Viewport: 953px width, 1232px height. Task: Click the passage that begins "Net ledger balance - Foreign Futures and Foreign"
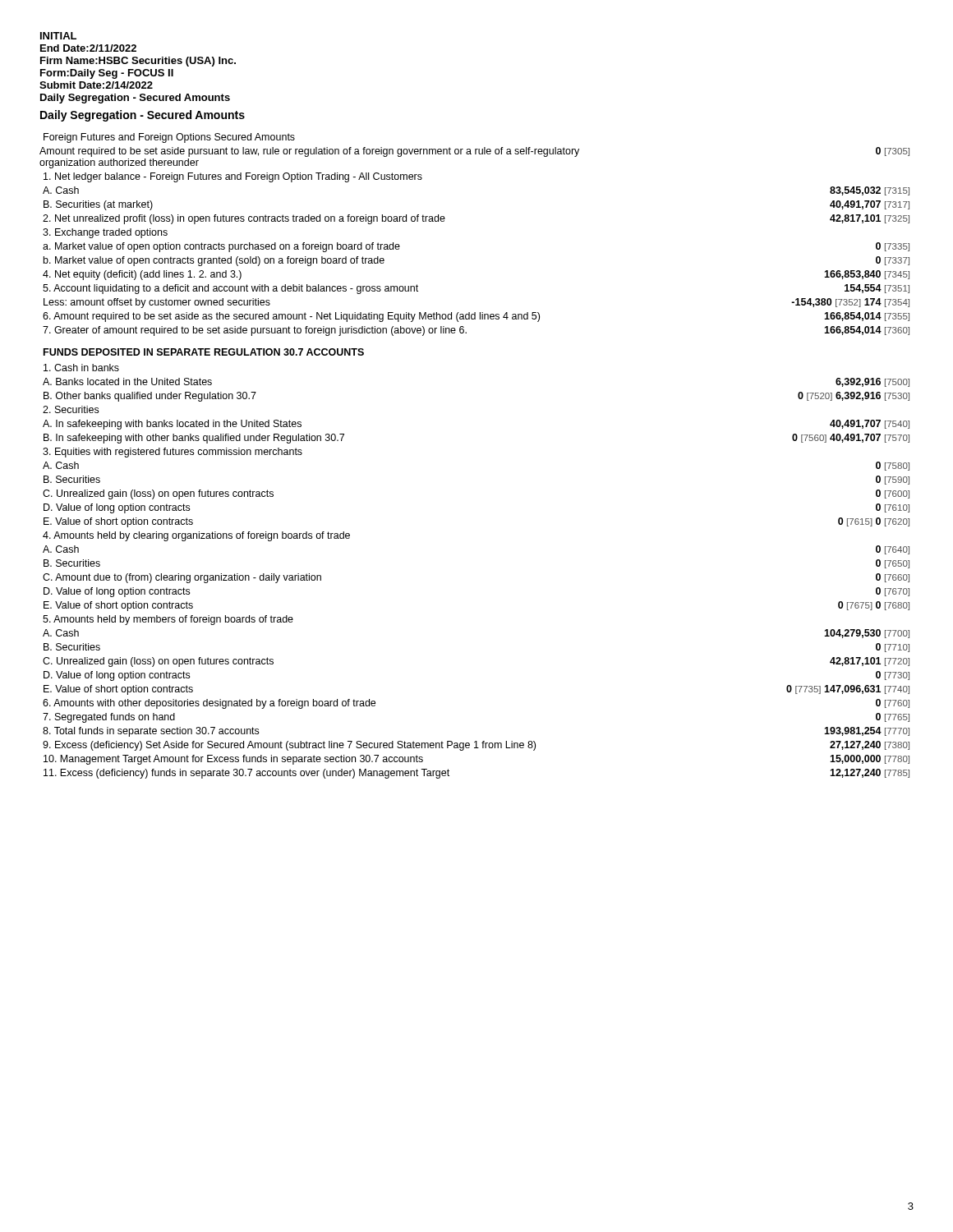tap(232, 177)
